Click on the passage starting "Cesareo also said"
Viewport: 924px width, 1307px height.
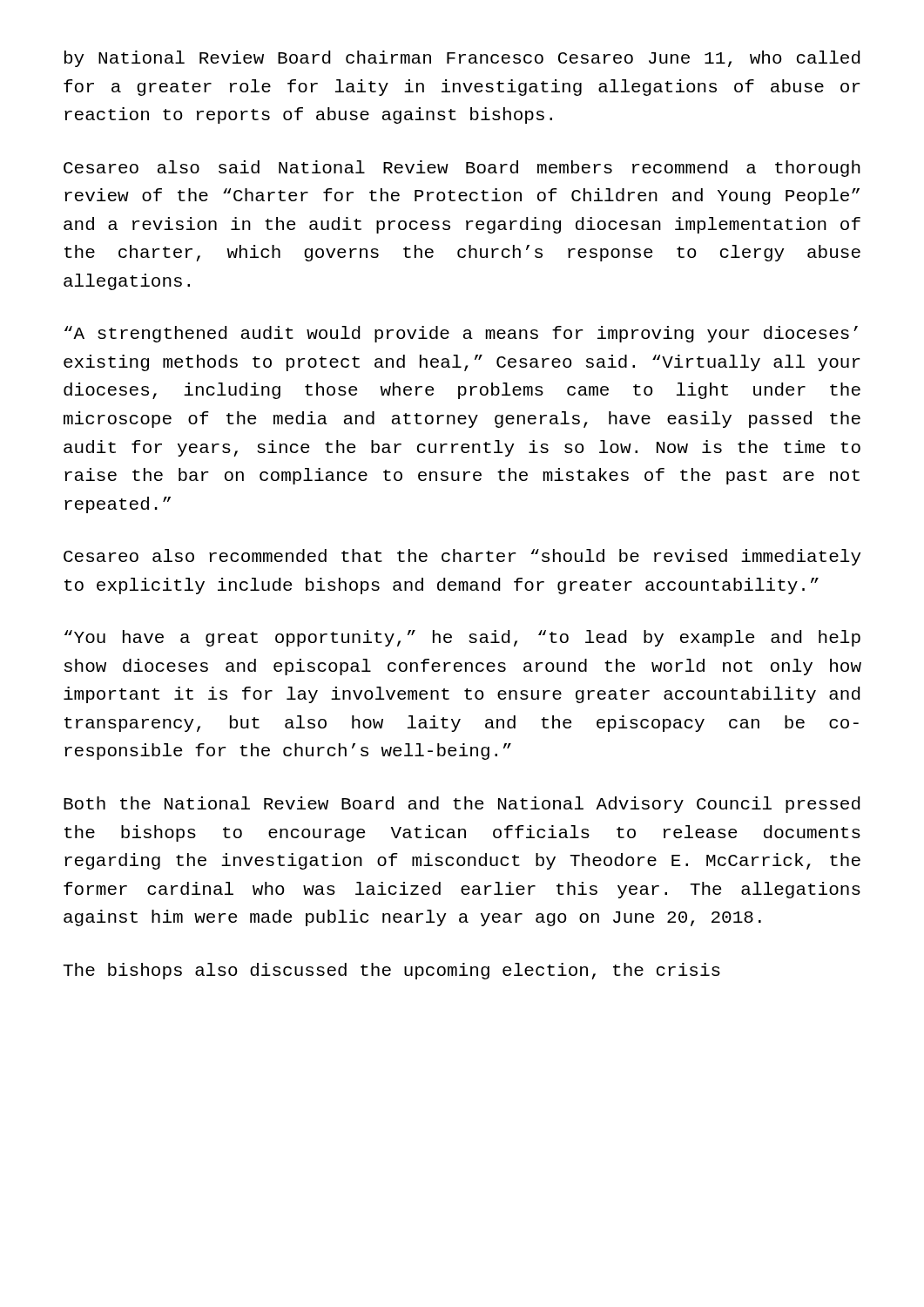click(462, 225)
